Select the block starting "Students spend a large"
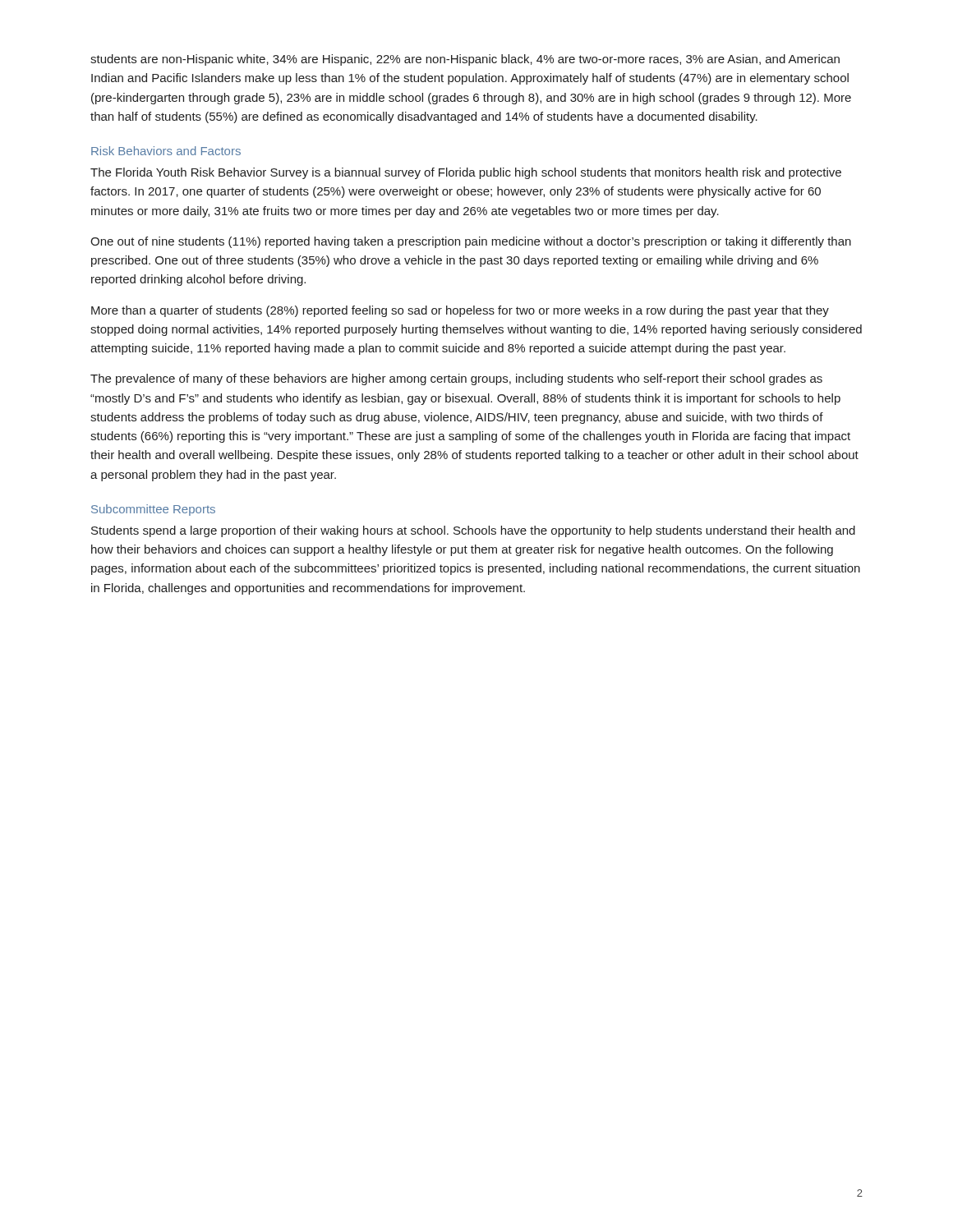 (475, 559)
